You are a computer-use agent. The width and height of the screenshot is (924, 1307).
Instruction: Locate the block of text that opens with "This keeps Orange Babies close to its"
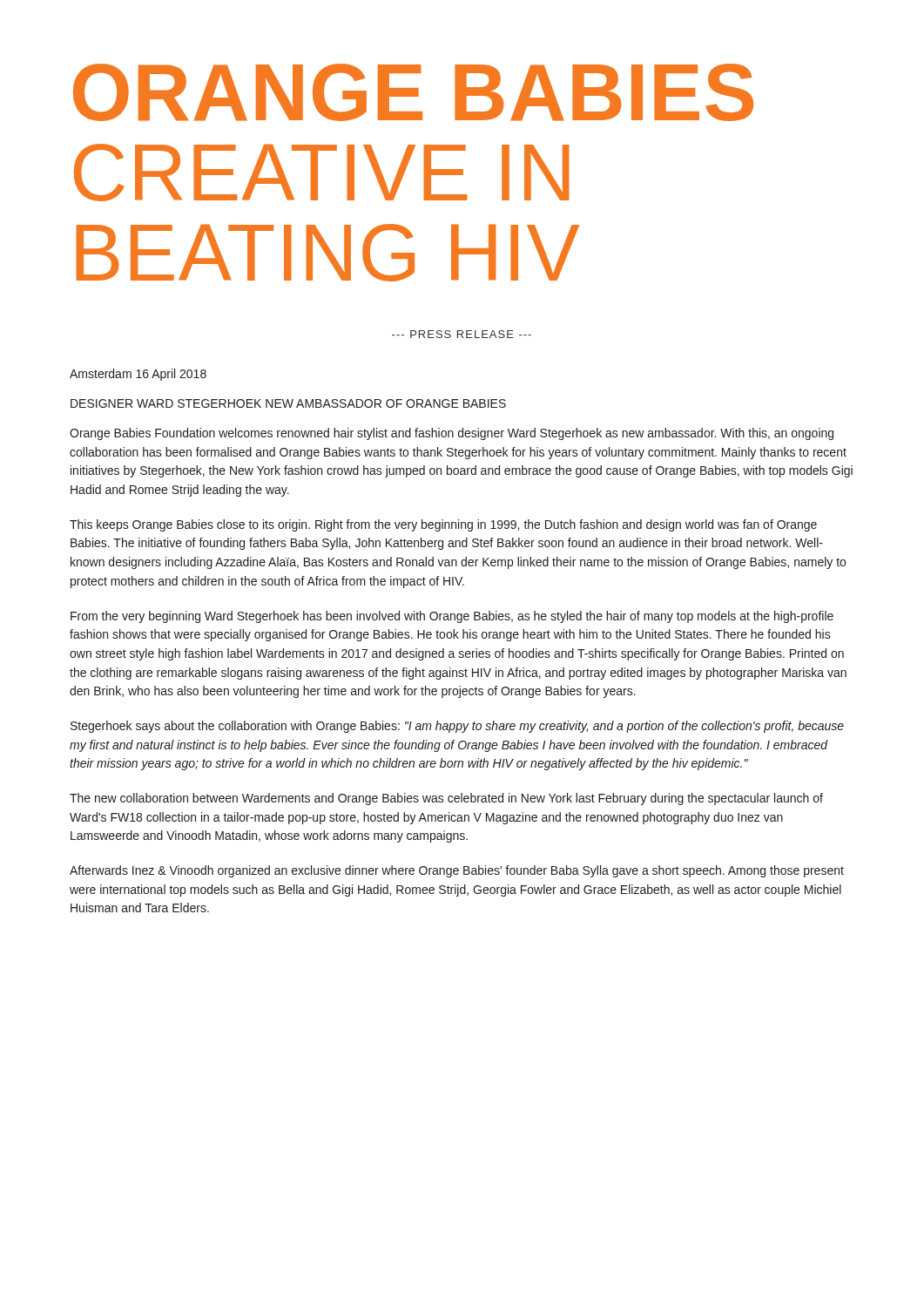(458, 553)
